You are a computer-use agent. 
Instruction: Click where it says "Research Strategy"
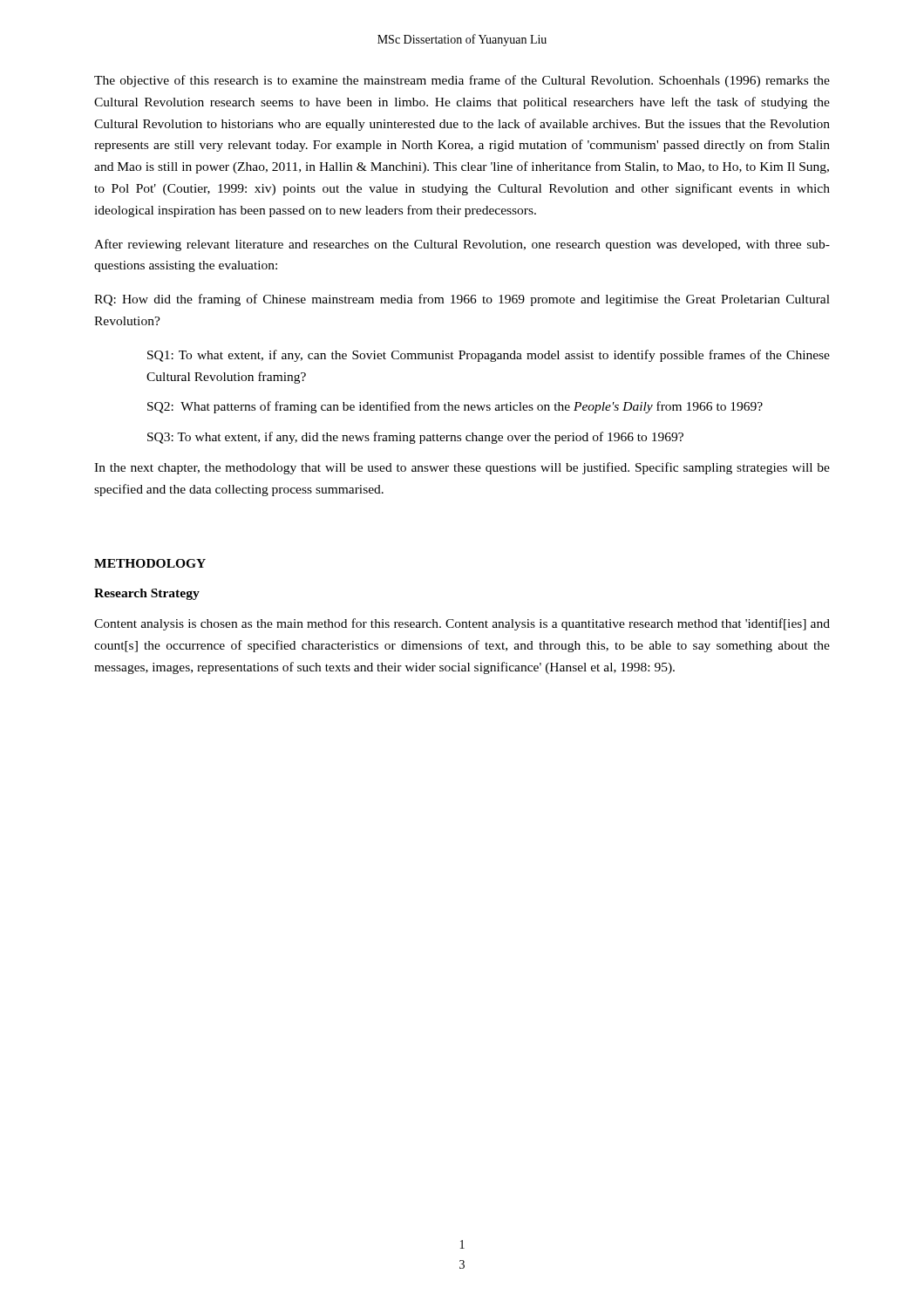pos(147,594)
